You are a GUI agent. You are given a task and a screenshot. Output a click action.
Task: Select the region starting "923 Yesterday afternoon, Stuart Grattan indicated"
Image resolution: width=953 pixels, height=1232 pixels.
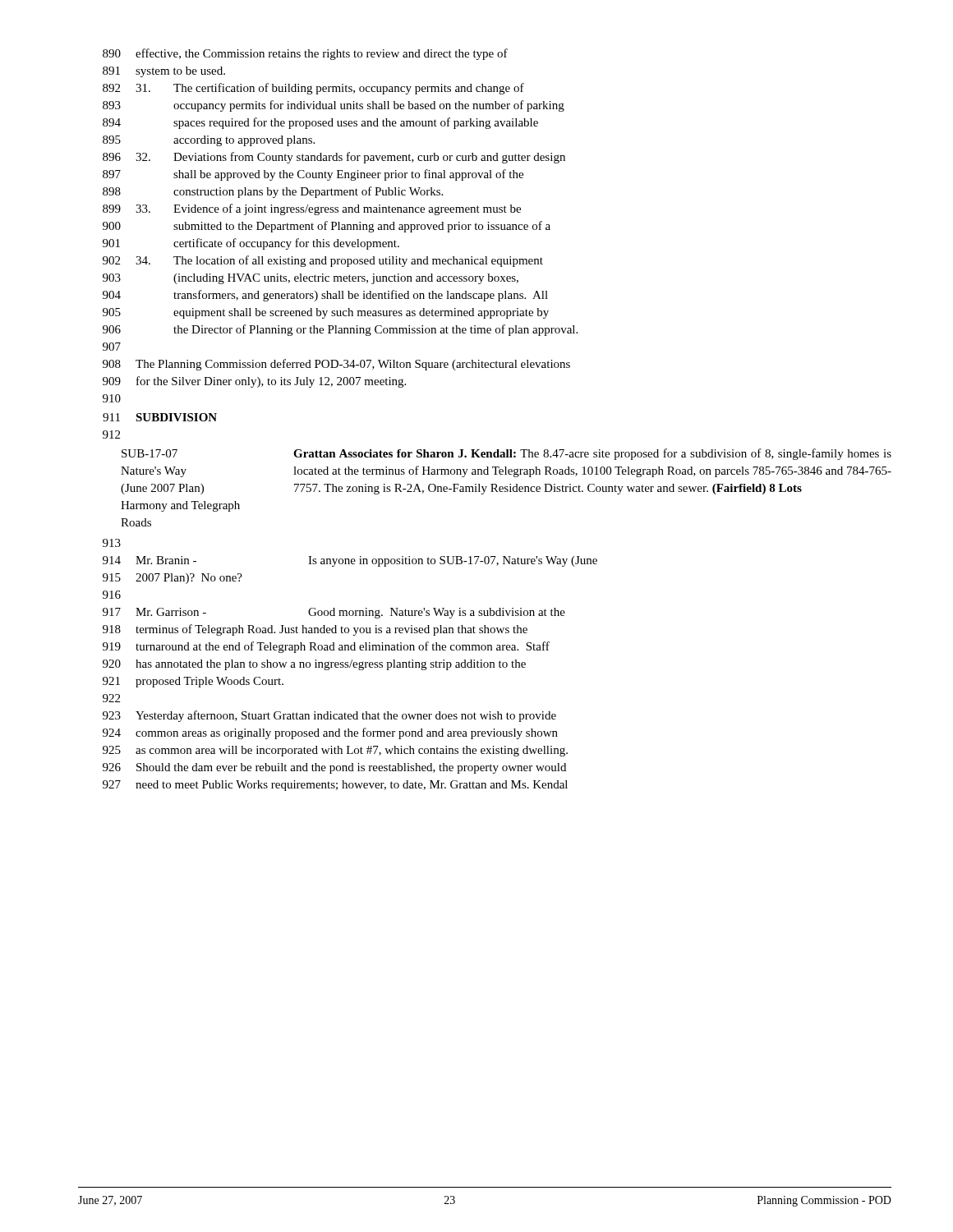(x=485, y=750)
